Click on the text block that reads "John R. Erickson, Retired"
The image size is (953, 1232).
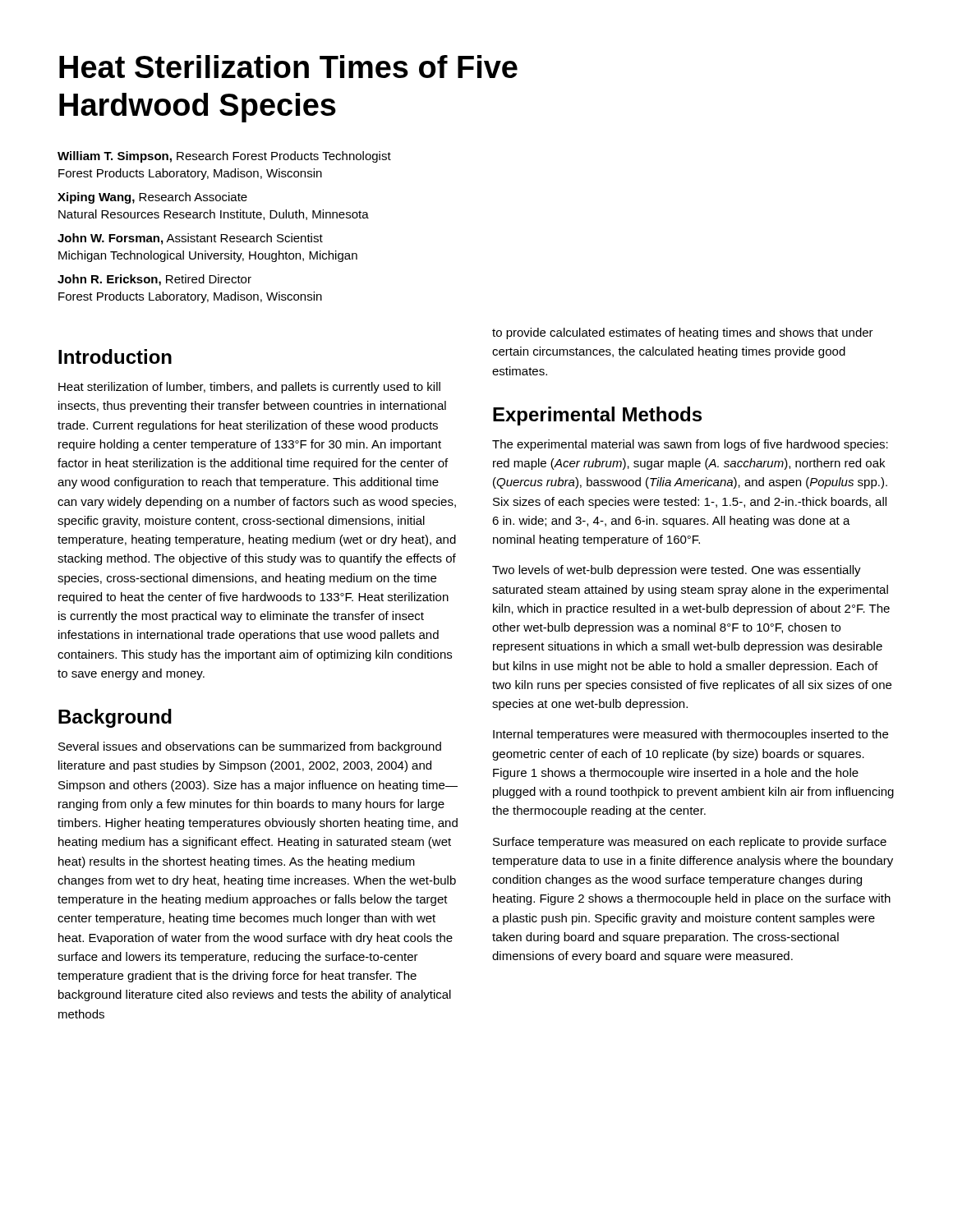pos(190,288)
